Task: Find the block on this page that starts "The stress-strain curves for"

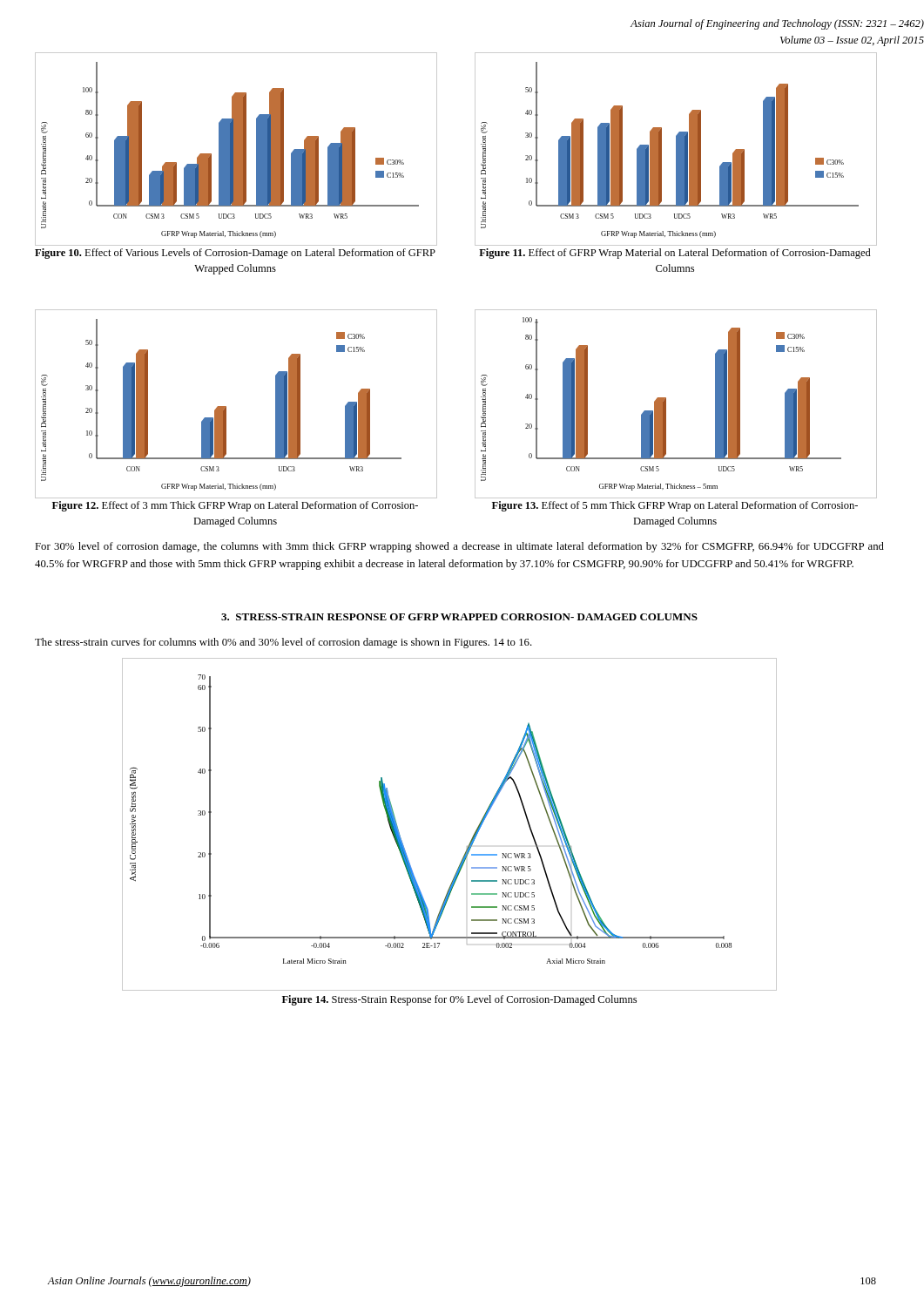Action: point(284,642)
